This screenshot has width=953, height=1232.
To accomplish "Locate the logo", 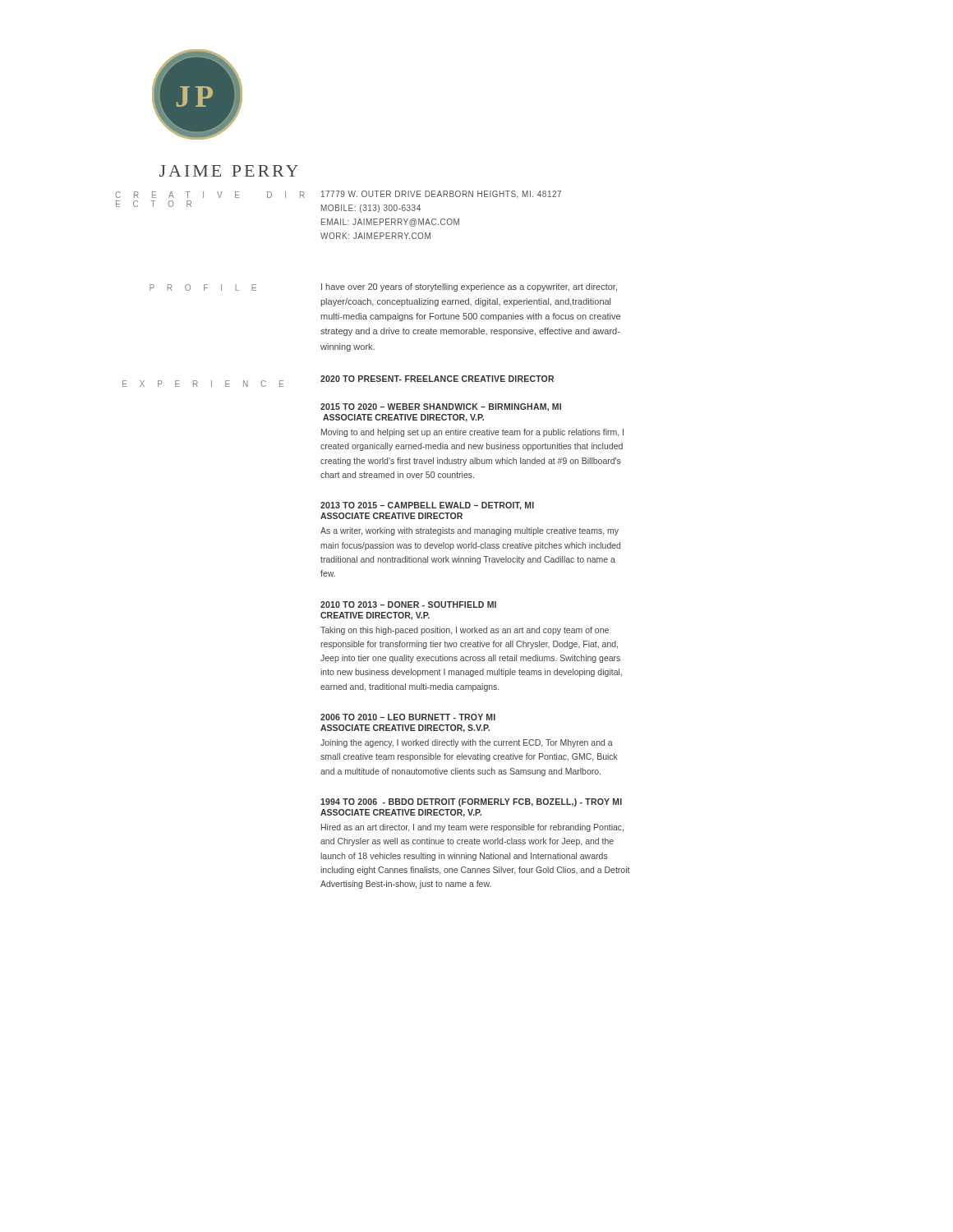I will pyautogui.click(x=197, y=96).
